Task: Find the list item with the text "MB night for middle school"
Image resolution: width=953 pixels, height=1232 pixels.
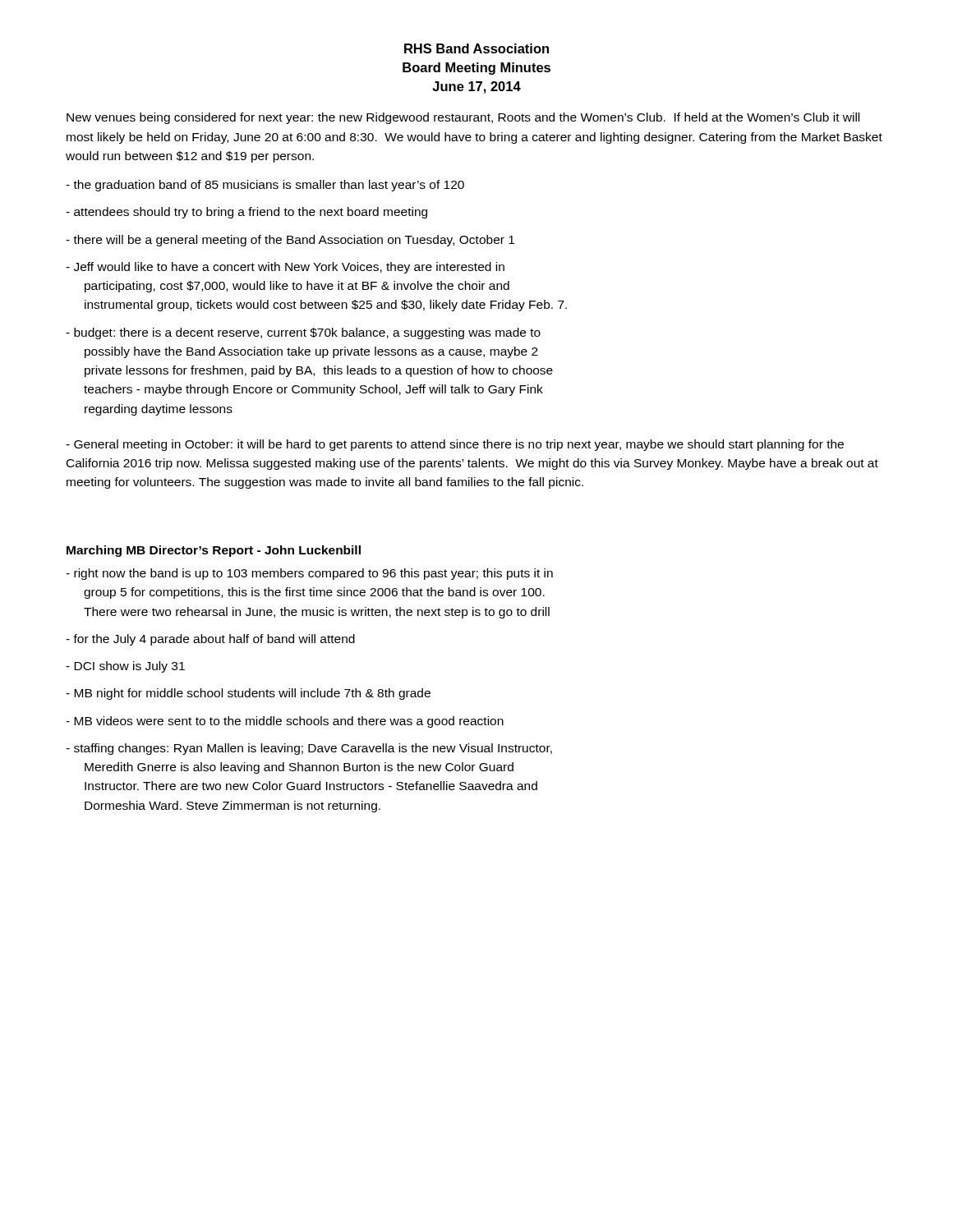Action: pos(248,693)
